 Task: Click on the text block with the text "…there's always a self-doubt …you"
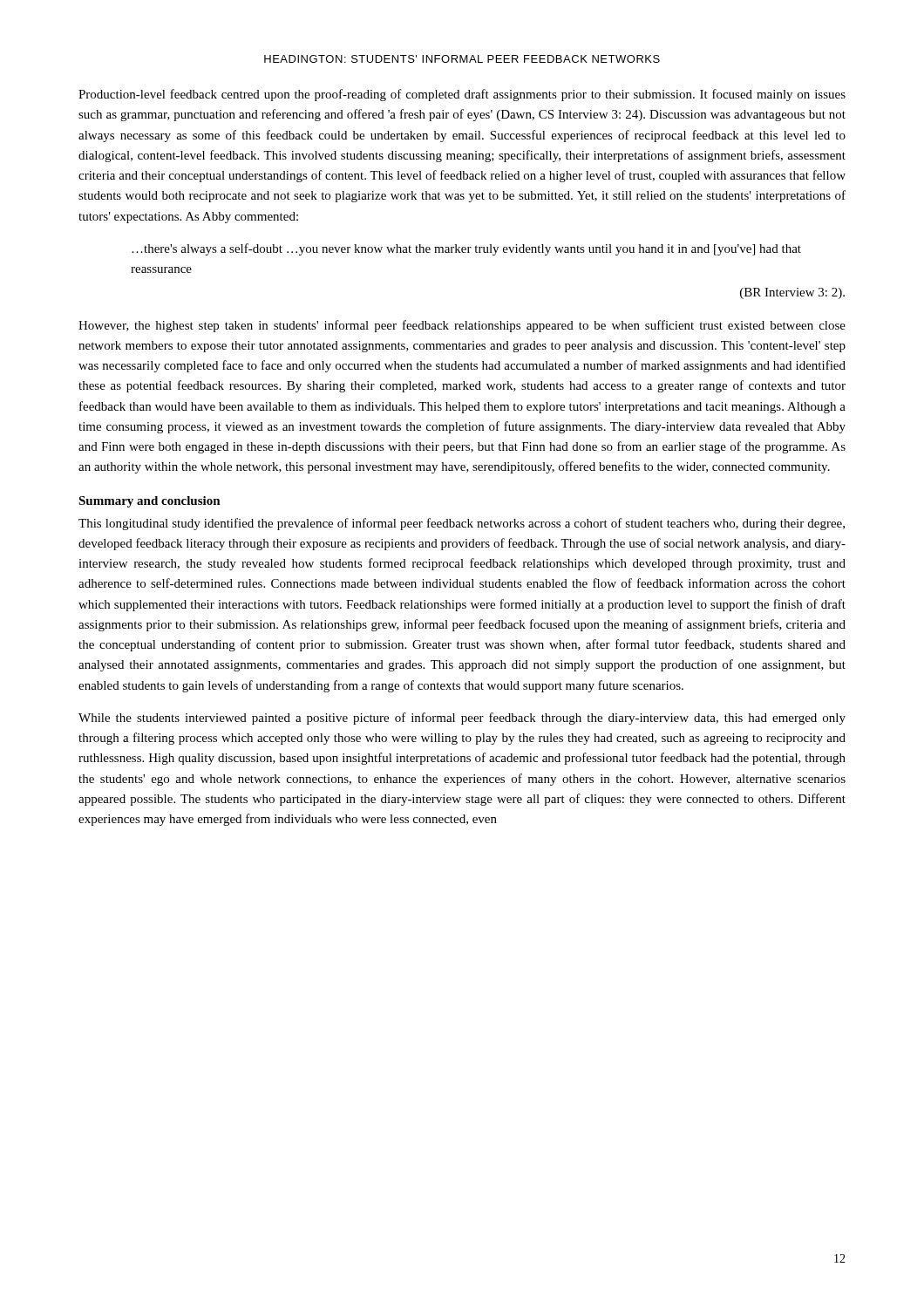click(x=466, y=258)
